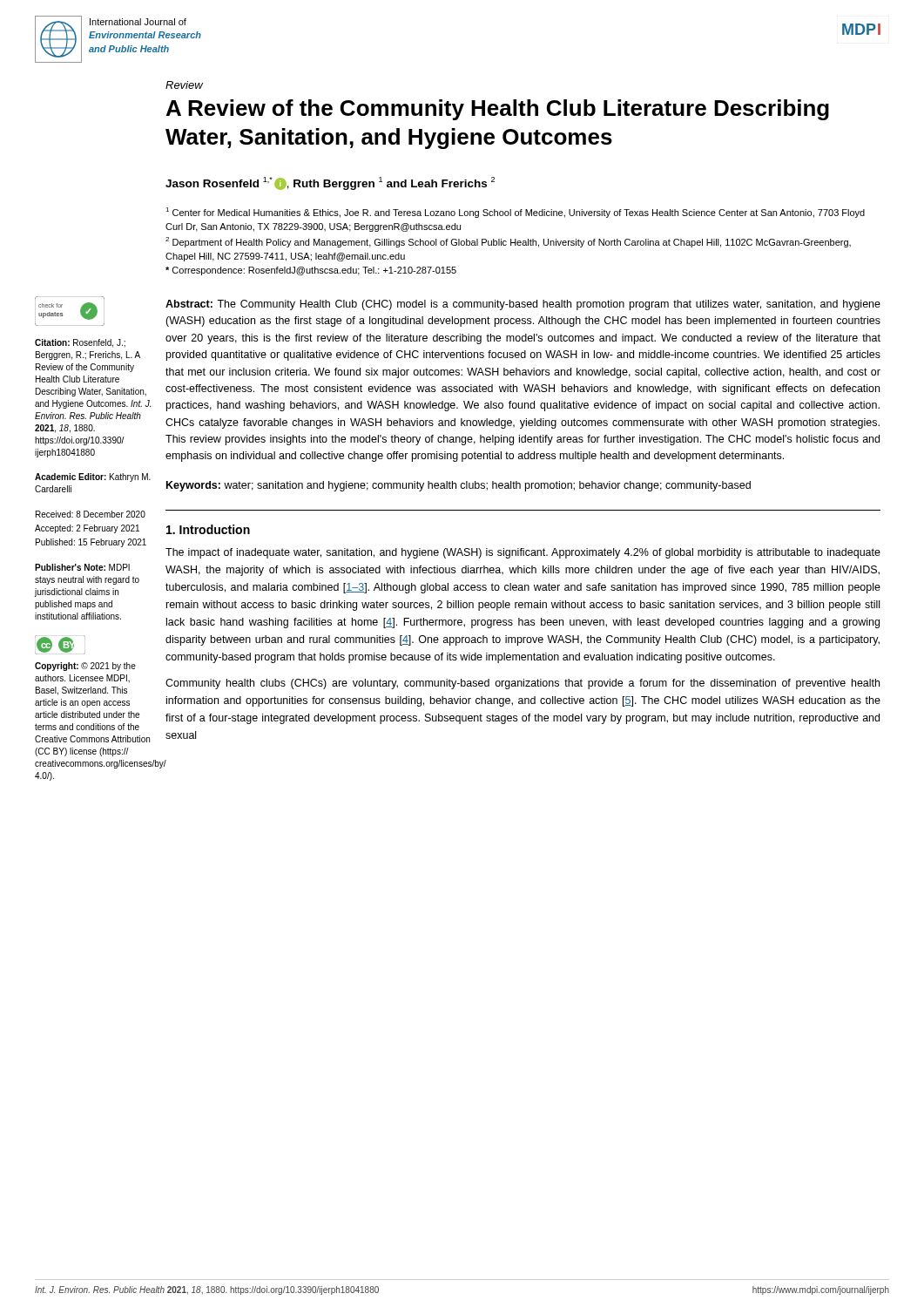Navigate to the text block starting "Received: 8 December"
This screenshot has width=924, height=1307.
click(91, 528)
